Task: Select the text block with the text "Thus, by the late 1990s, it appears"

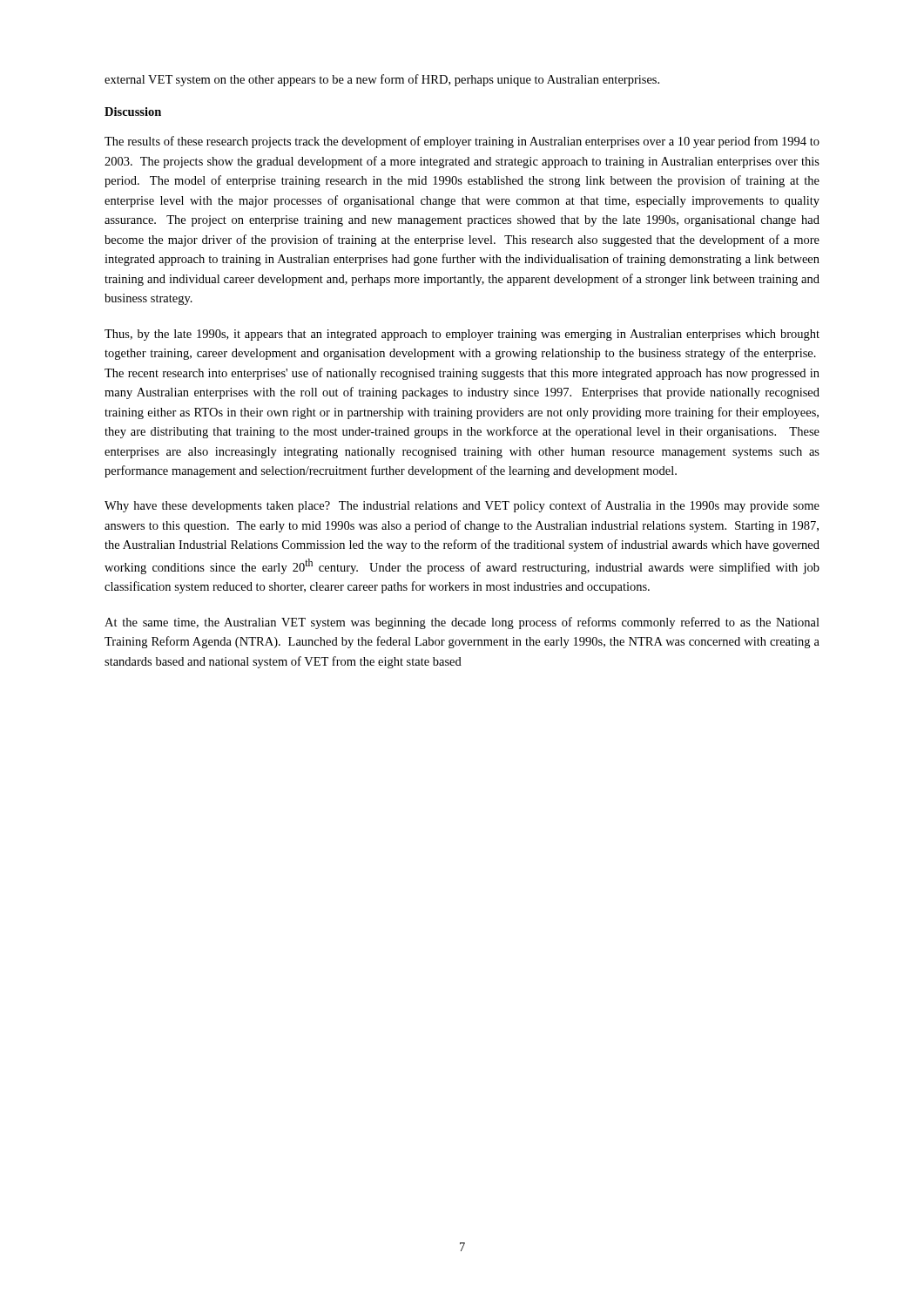Action: coord(462,402)
